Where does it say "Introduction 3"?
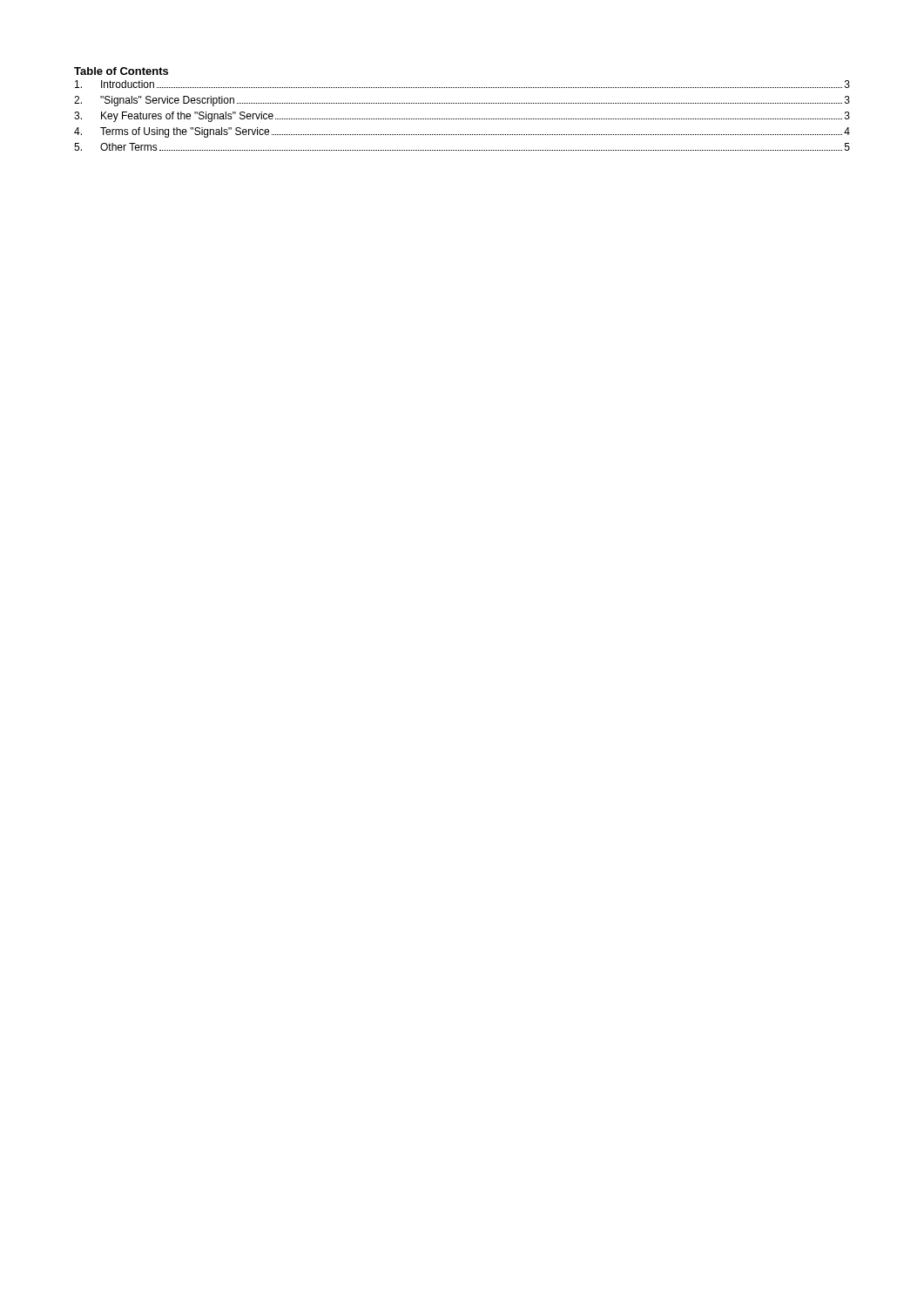The width and height of the screenshot is (924, 1307). (462, 84)
